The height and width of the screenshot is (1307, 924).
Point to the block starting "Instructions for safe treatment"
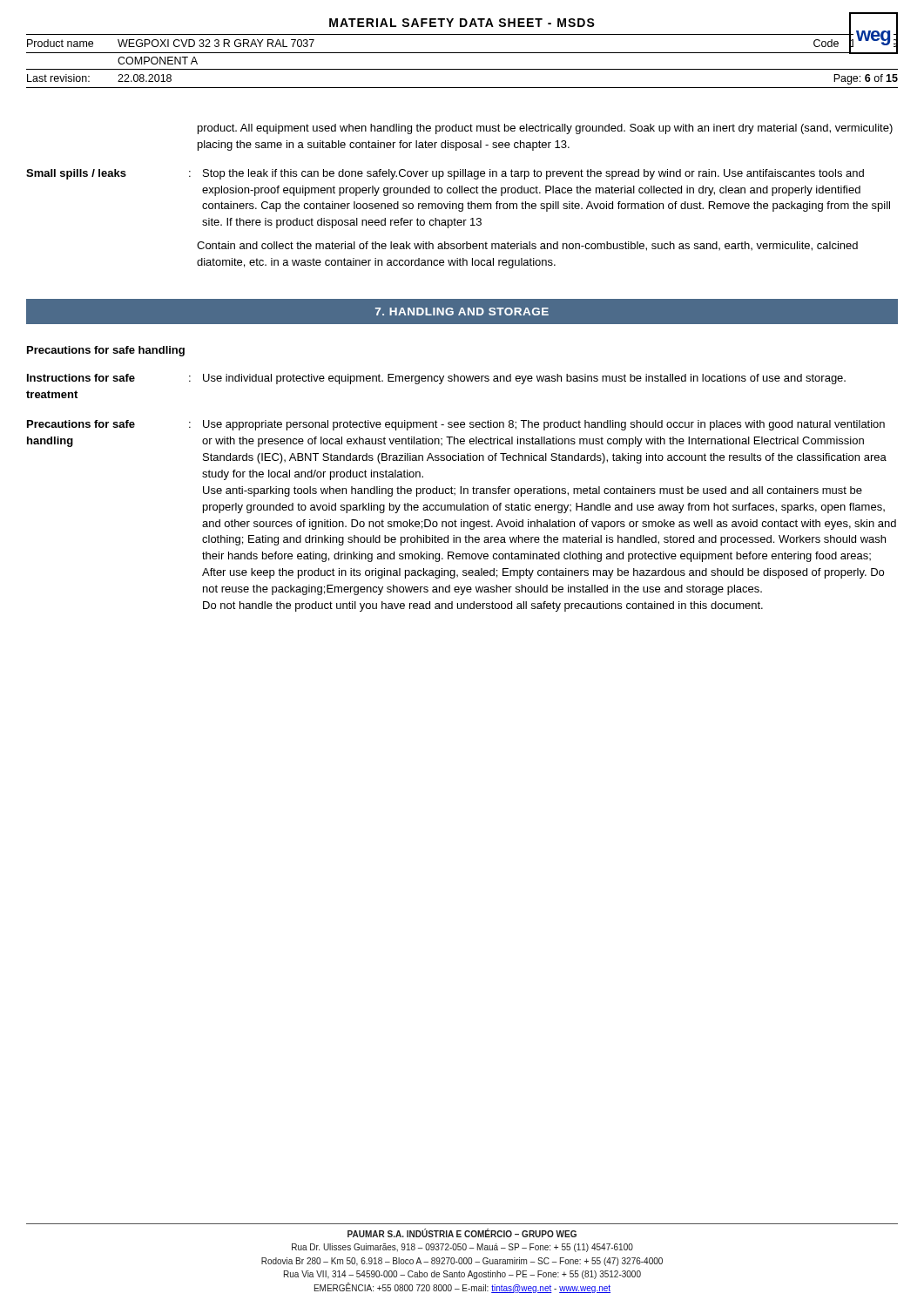[81, 386]
